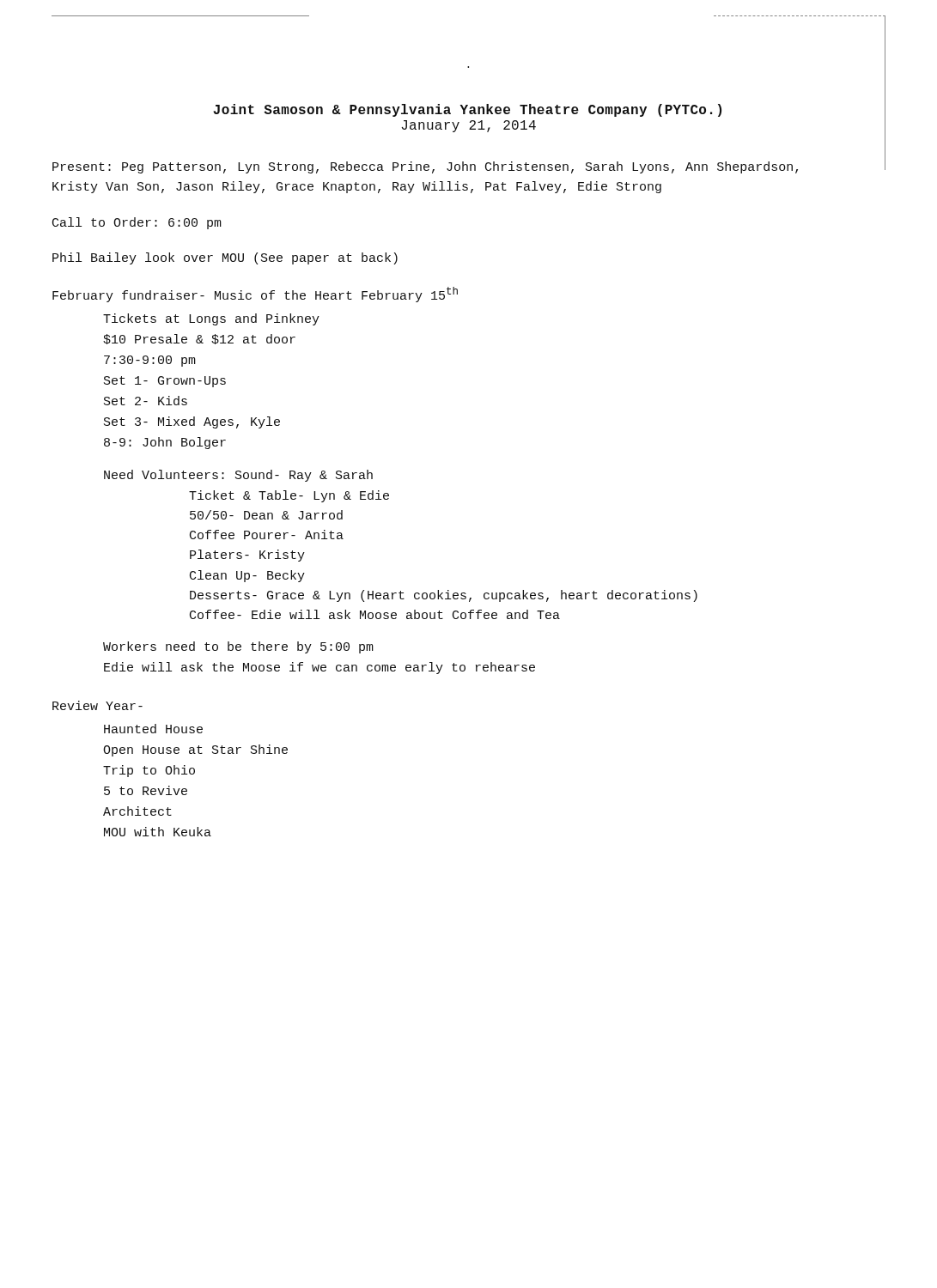Screen dimensions: 1288x937
Task: Point to "Trip to Ohio"
Action: coord(149,772)
